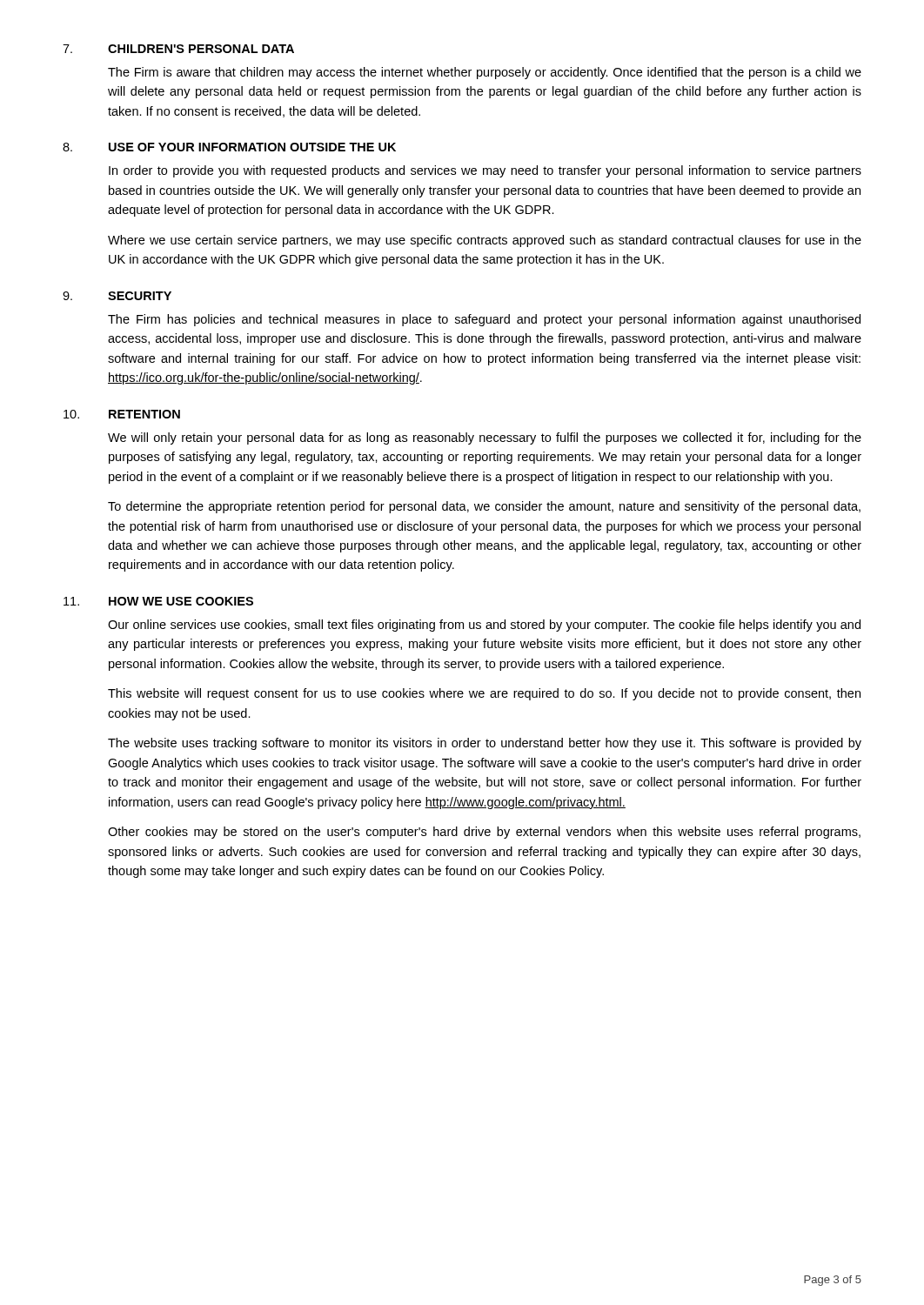Click on the text block that says "Our online services use cookies, small"

point(485,644)
